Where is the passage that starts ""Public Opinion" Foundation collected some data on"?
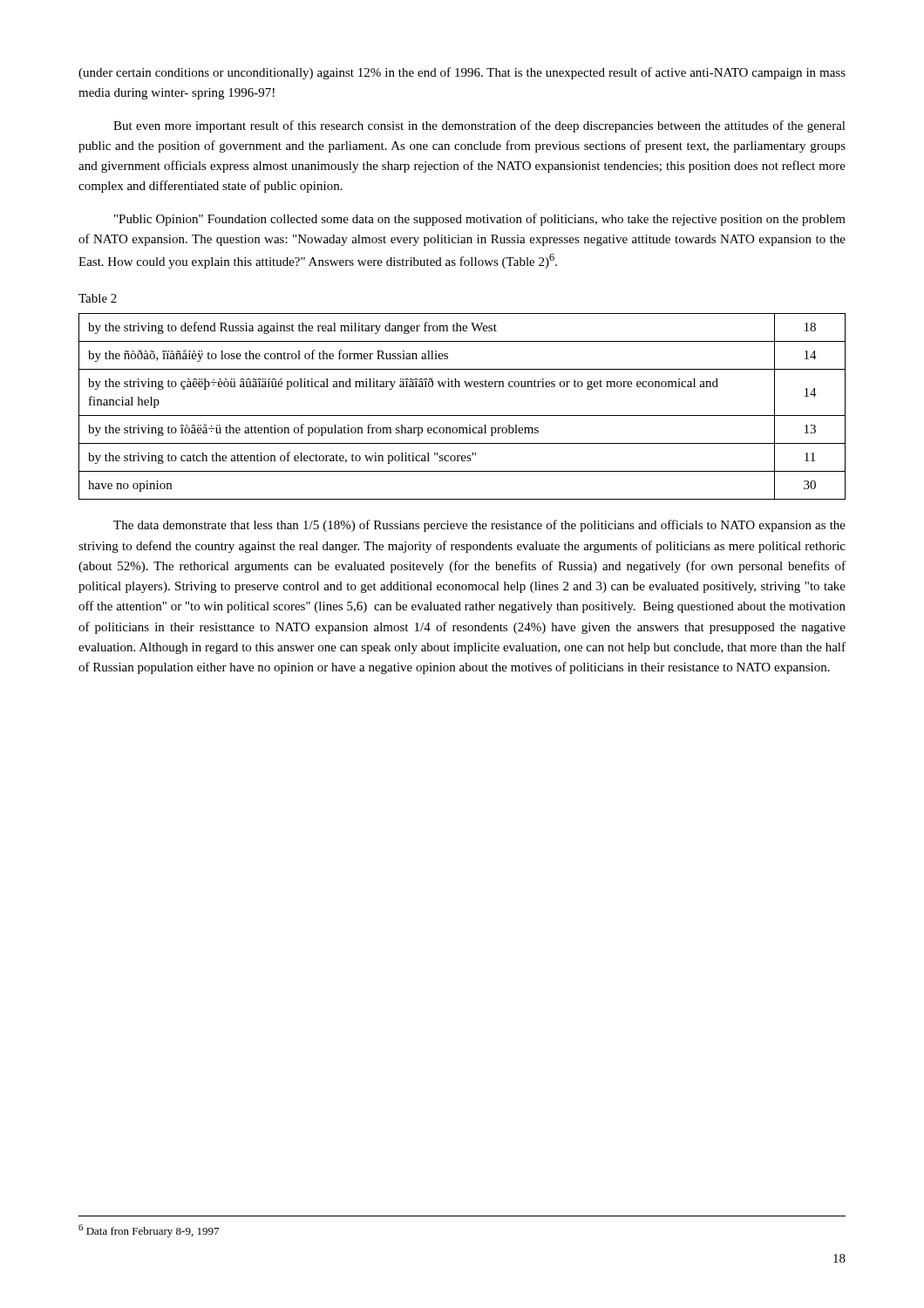The image size is (924, 1308). pyautogui.click(x=462, y=240)
